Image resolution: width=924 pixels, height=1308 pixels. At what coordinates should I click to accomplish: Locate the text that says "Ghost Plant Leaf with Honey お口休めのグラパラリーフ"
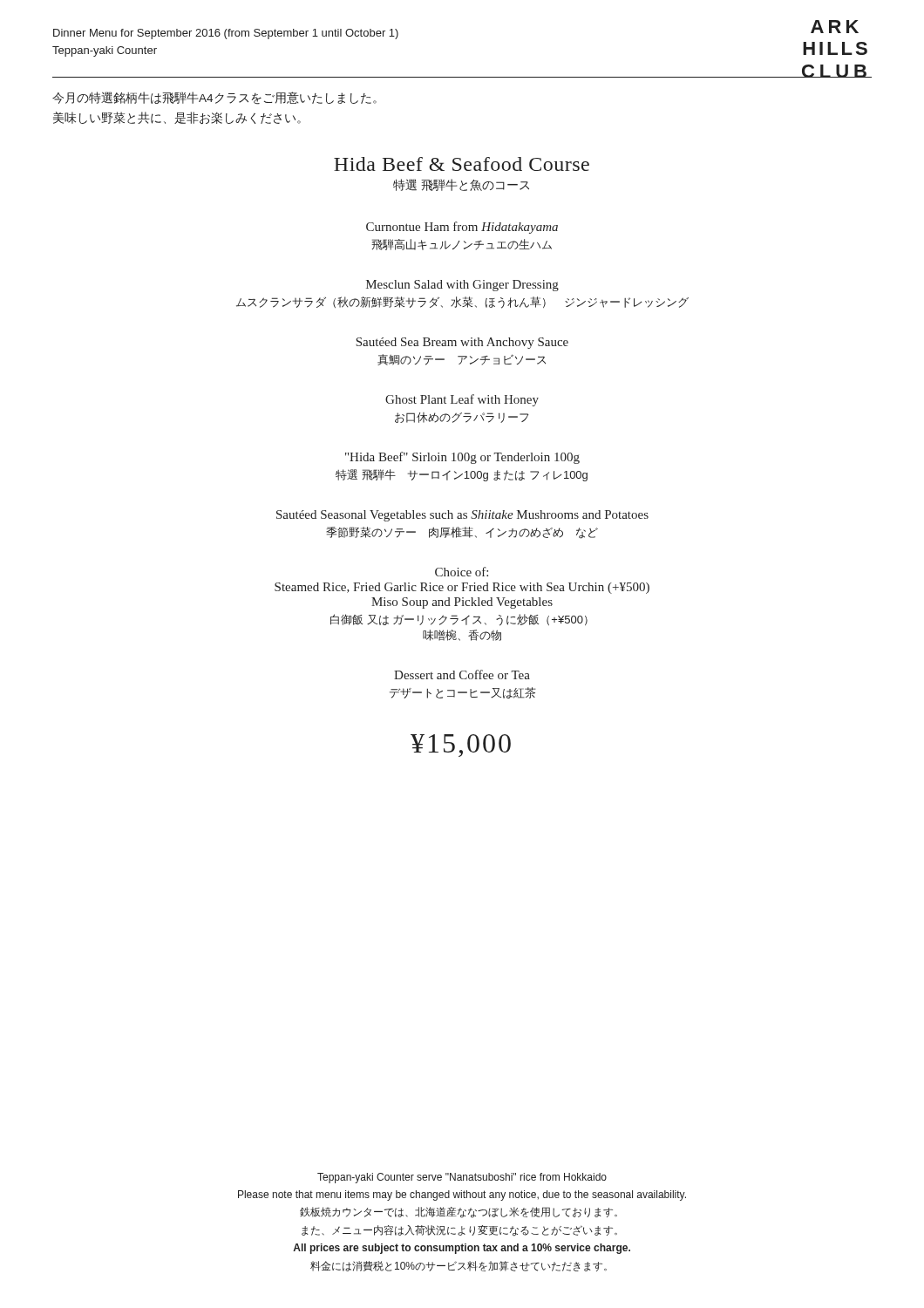pyautogui.click(x=462, y=409)
